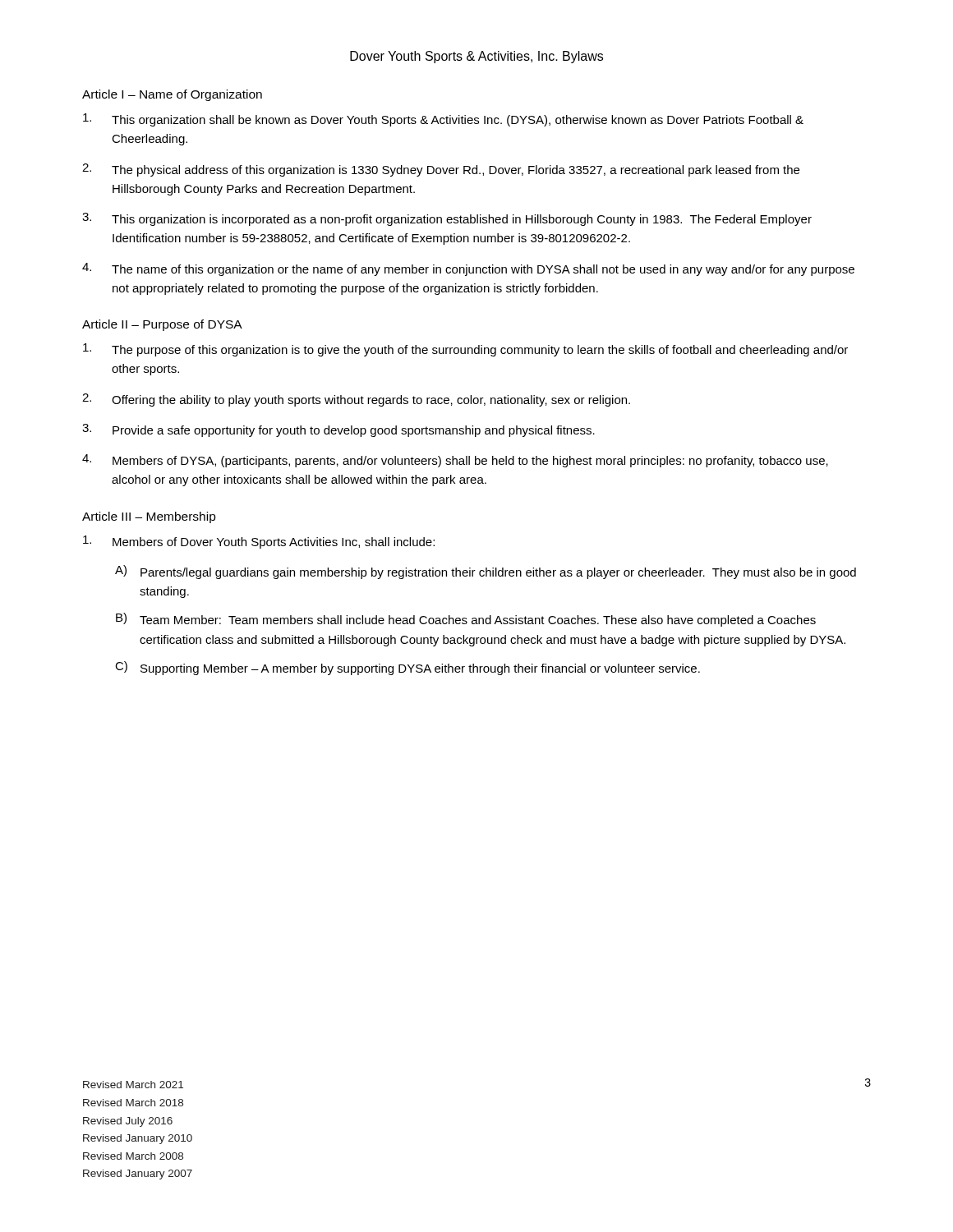
Task: Locate the block of text that opens with "4. Members of"
Action: pos(476,470)
